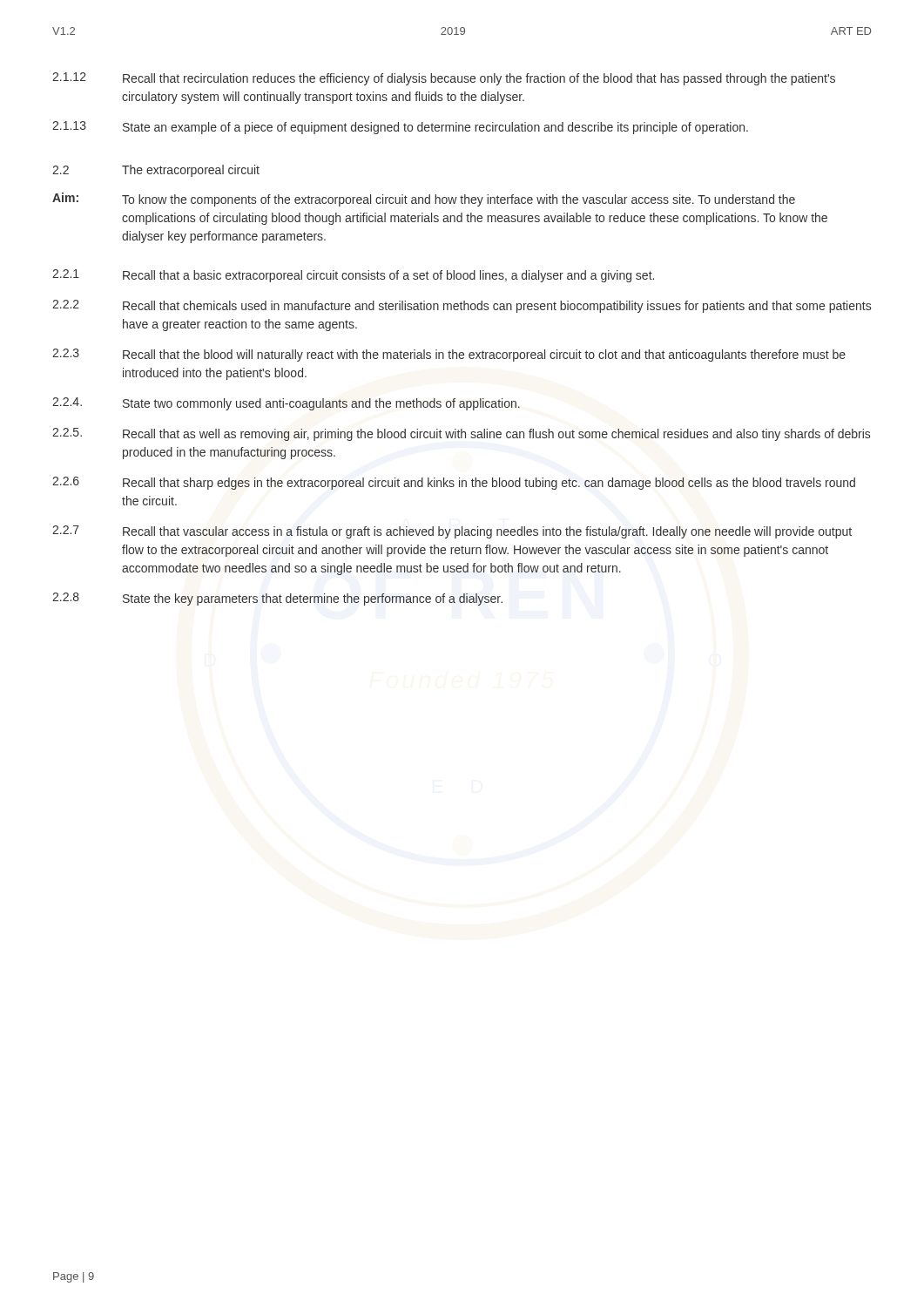Find the text starting "2.1.13 State an example of a piece"
The image size is (924, 1307).
point(462,128)
